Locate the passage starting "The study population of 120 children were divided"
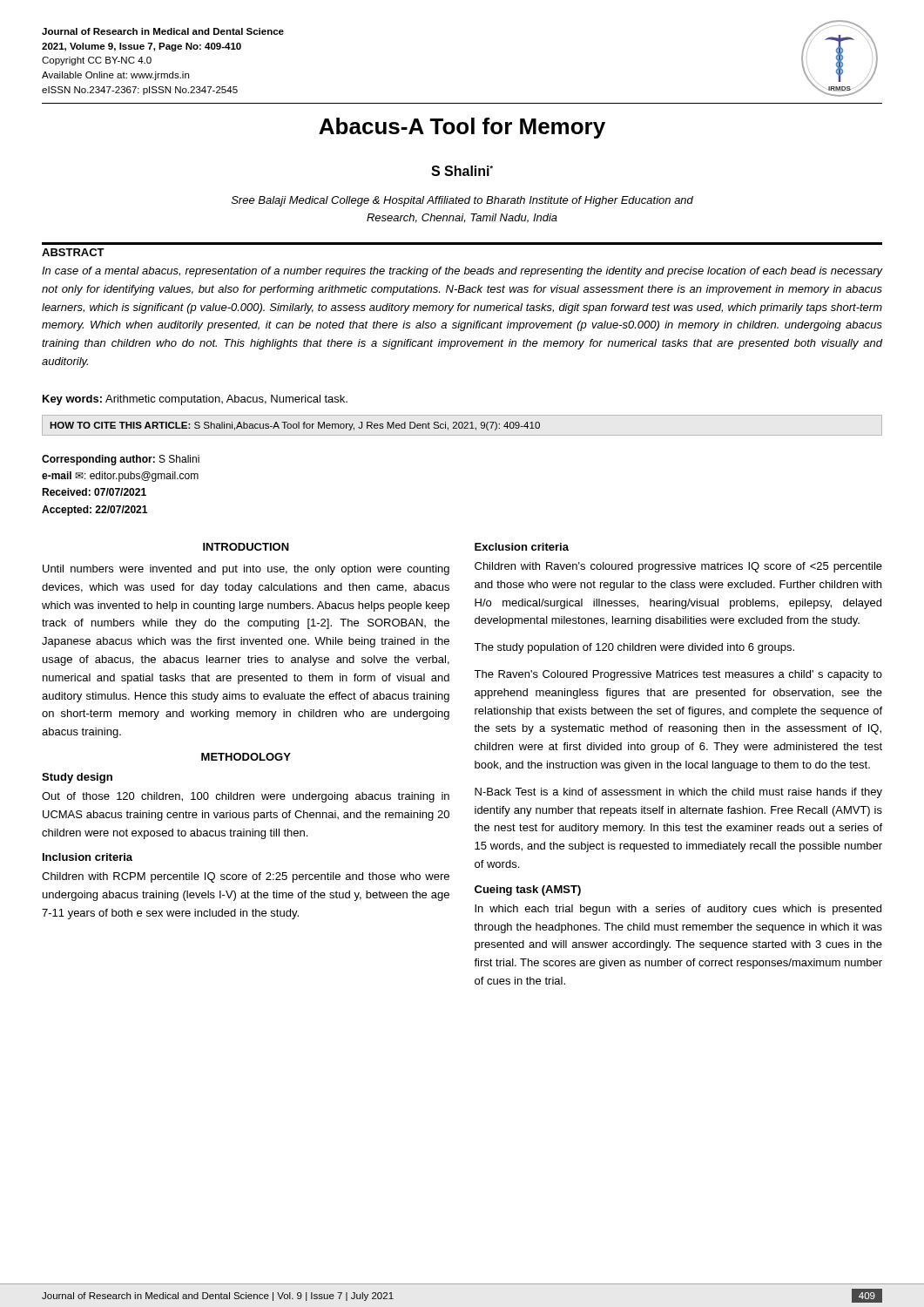Viewport: 924px width, 1307px height. 635,647
